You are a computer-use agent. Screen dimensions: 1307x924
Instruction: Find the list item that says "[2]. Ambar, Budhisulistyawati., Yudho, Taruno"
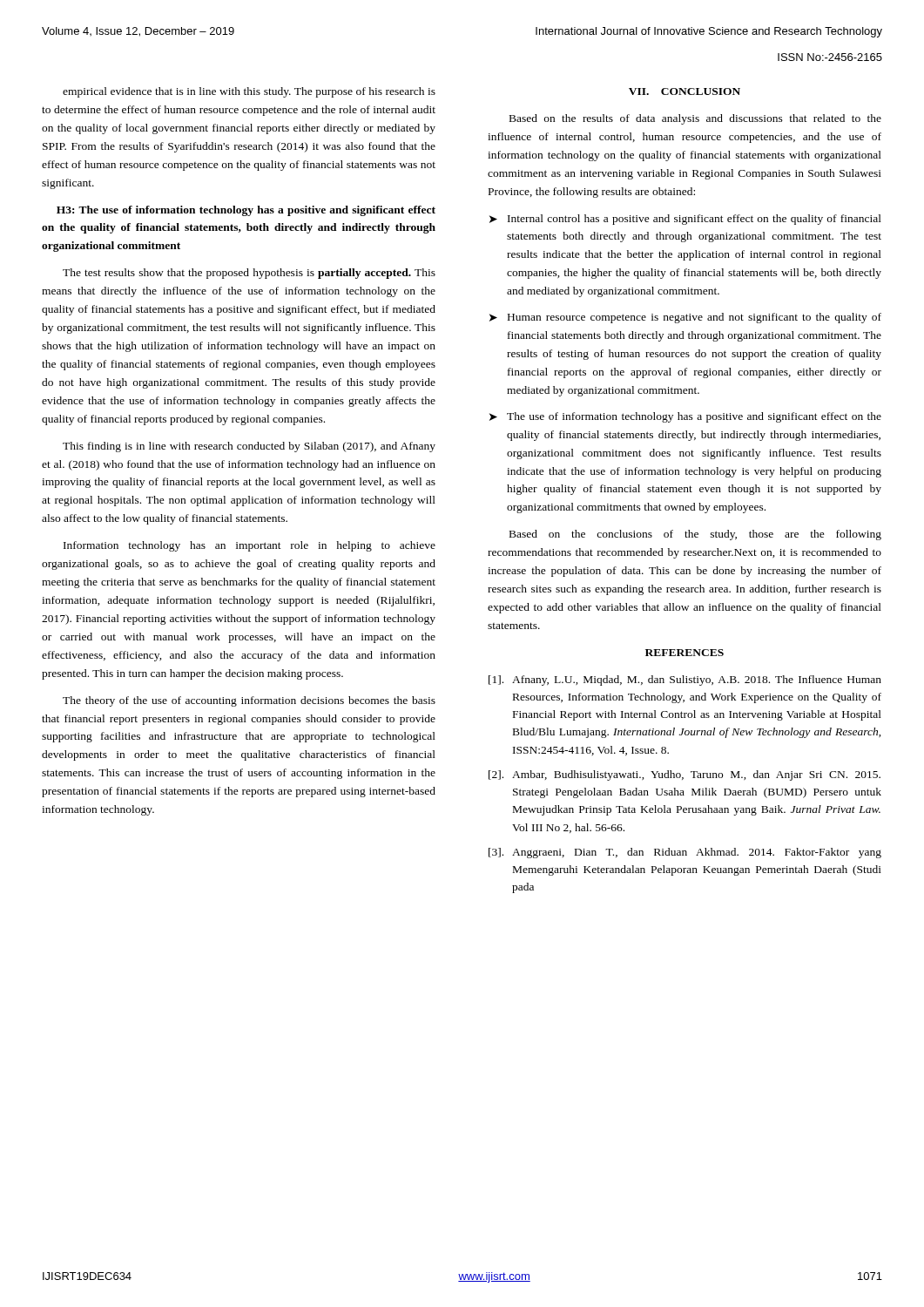click(x=684, y=801)
